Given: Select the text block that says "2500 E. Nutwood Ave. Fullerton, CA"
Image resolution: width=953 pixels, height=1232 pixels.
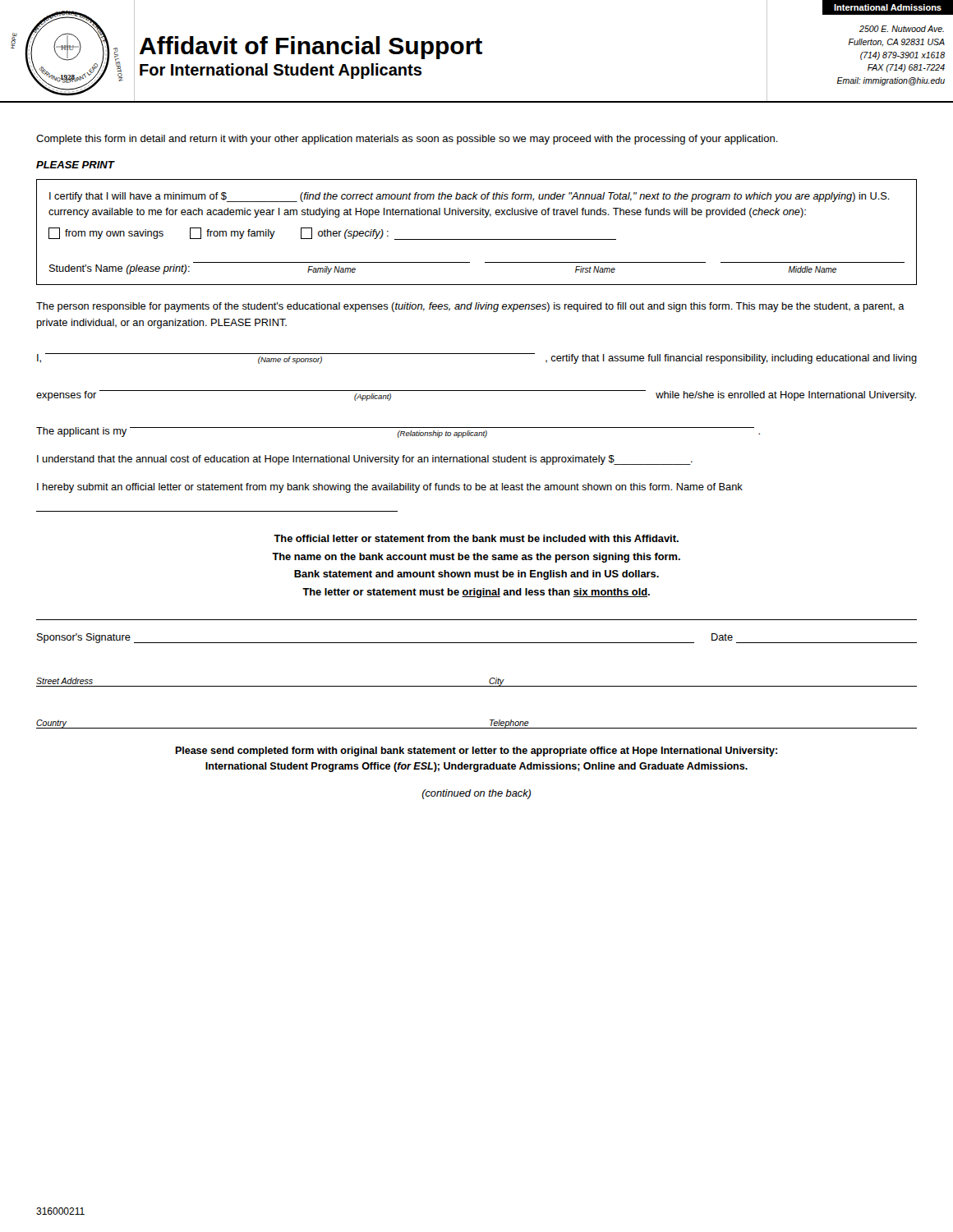Looking at the screenshot, I should tap(891, 55).
